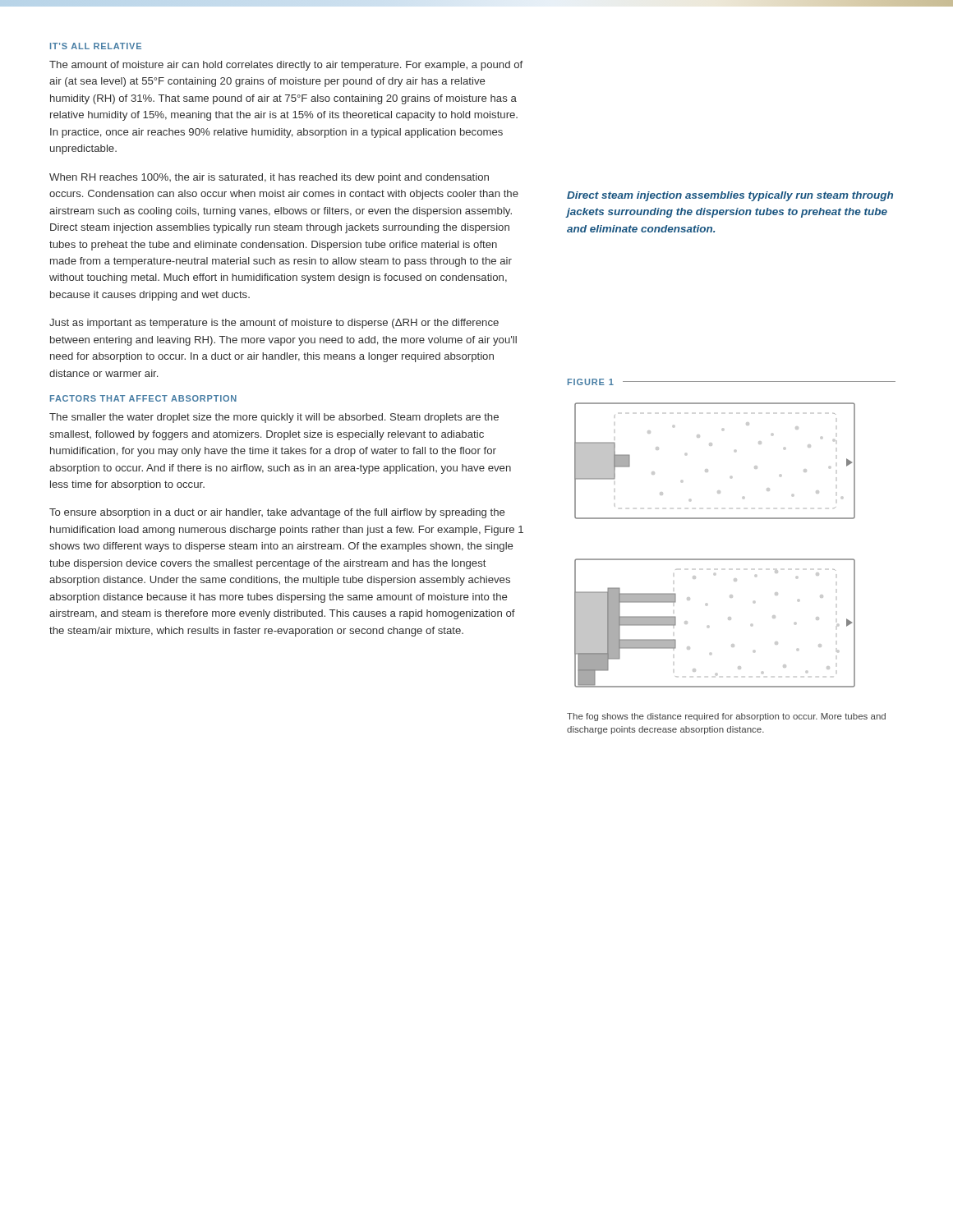
Task: Find the text block that says "Direct steam injection assemblies"
Action: pyautogui.click(x=731, y=212)
